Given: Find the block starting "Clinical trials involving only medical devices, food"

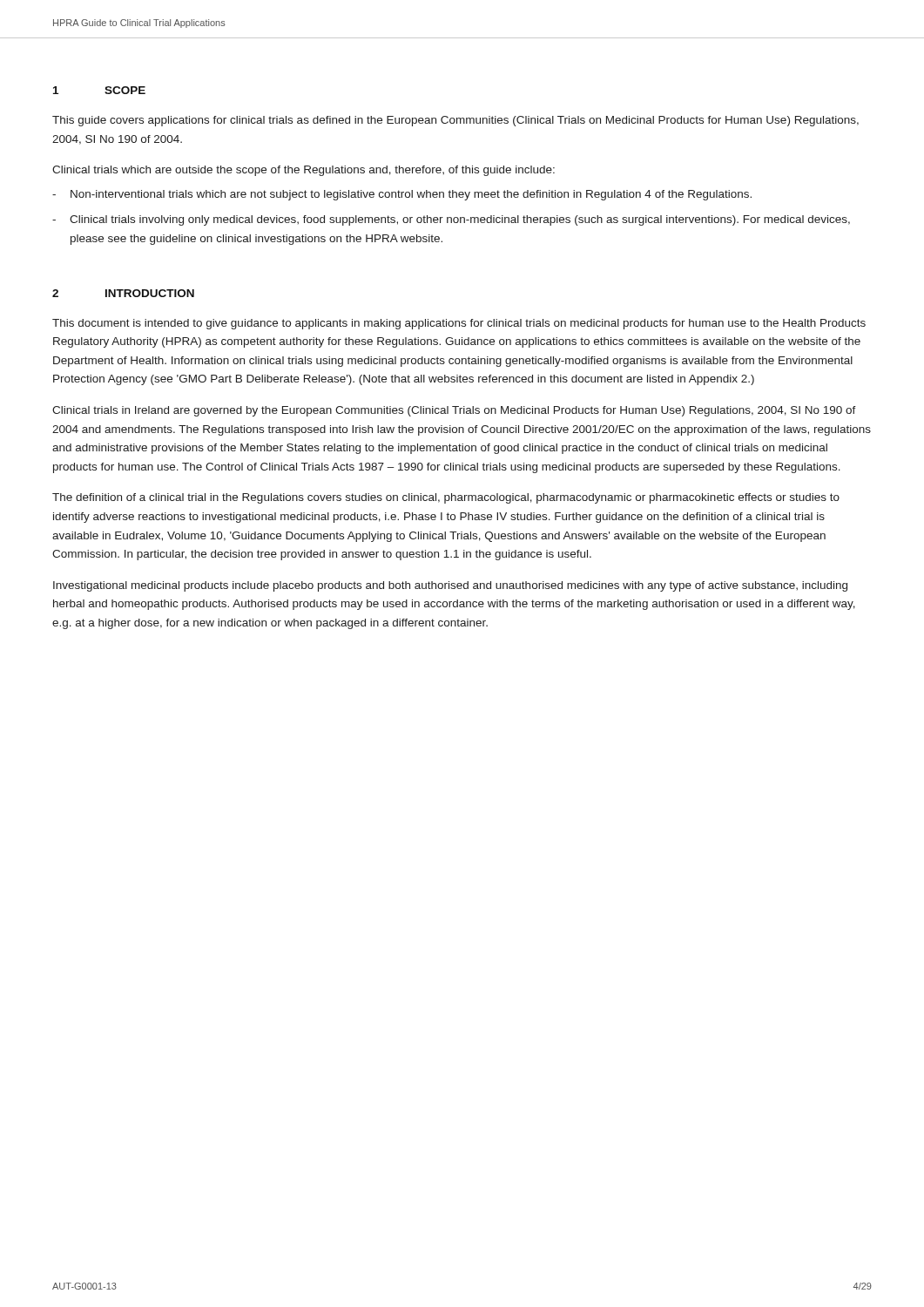Looking at the screenshot, I should [460, 229].
